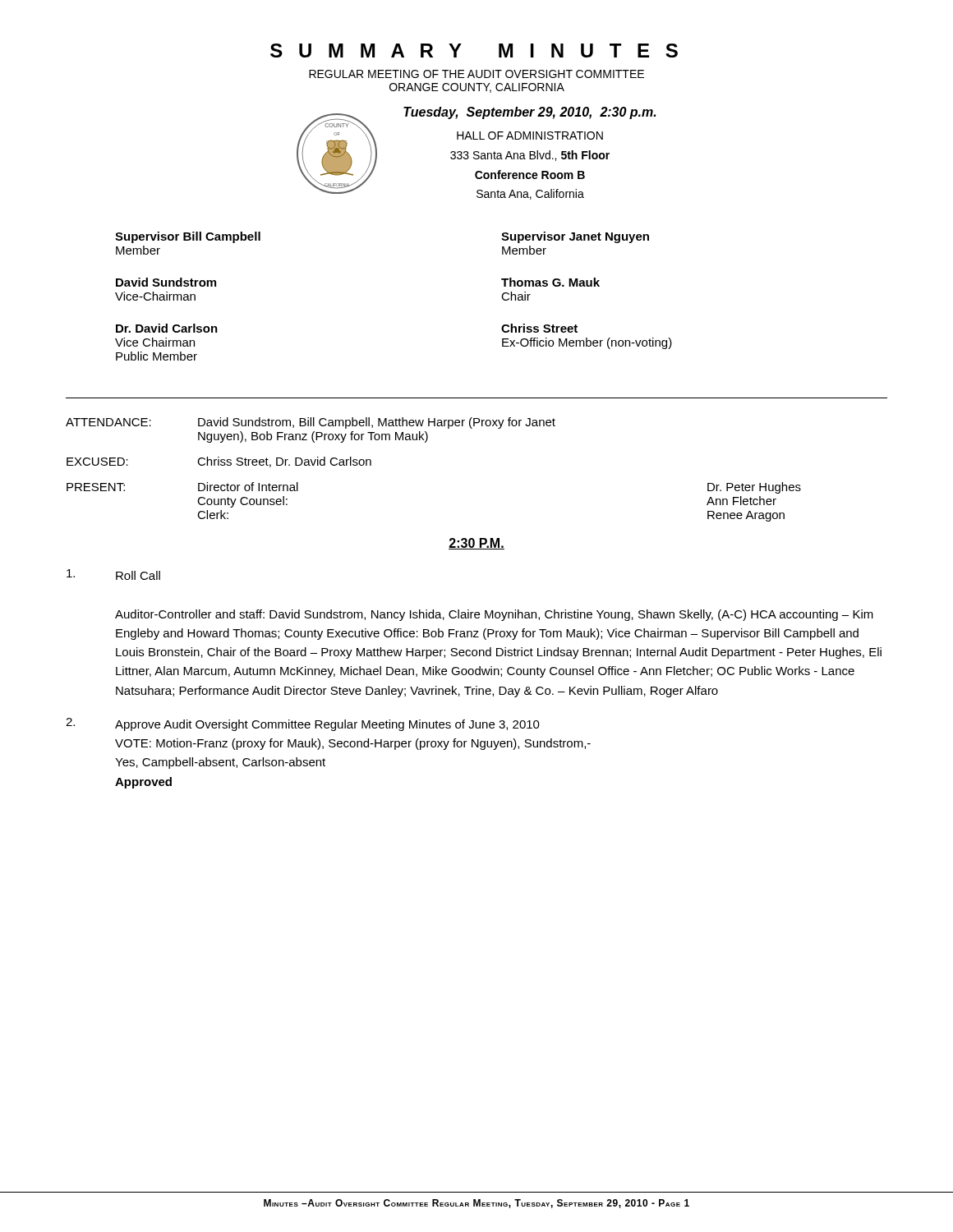The width and height of the screenshot is (953, 1232).
Task: Point to the block beginning "ATTENDANCE: David Sundstrom, Bill Campbell, Matthew Harper (Proxy"
Action: coord(476,429)
